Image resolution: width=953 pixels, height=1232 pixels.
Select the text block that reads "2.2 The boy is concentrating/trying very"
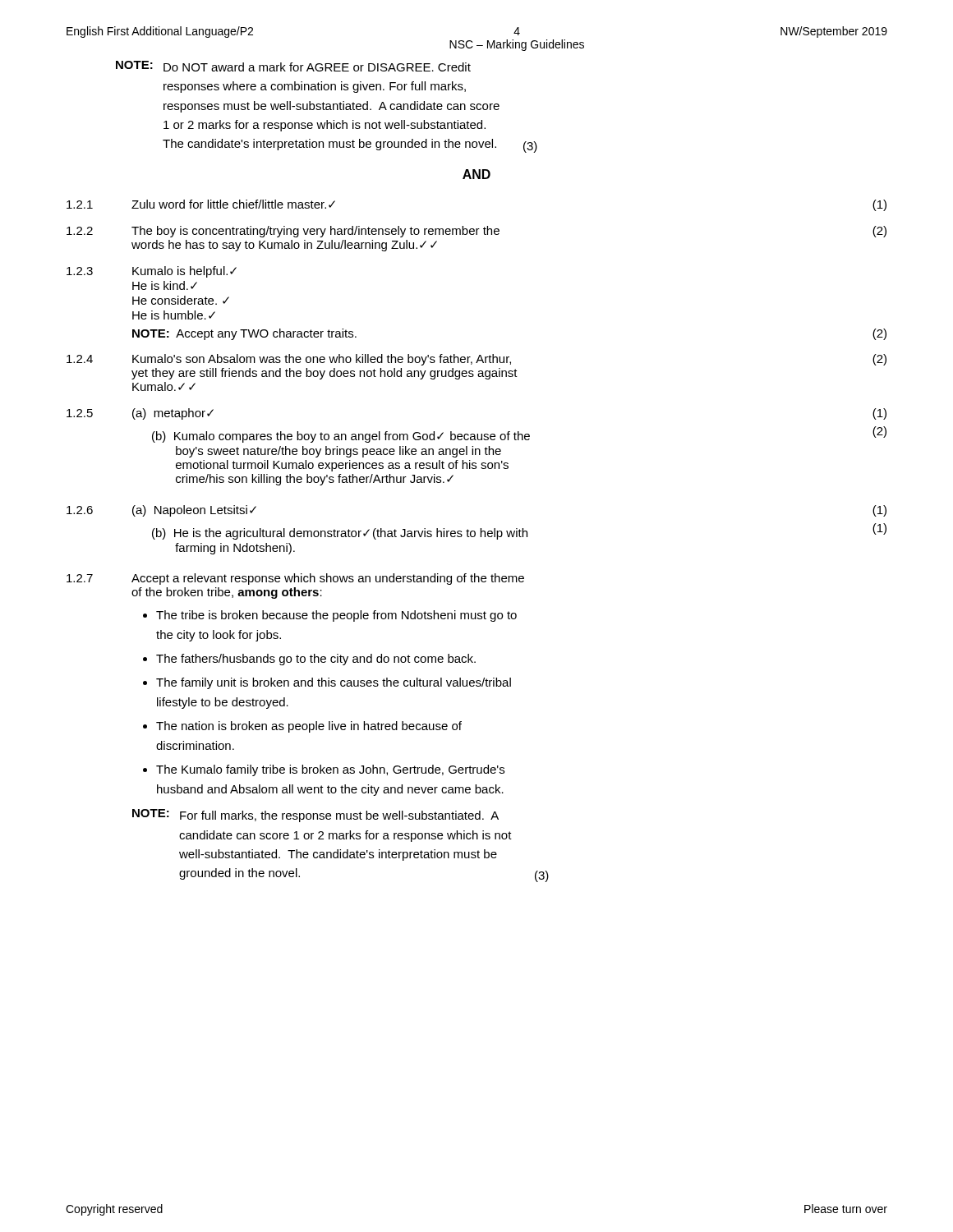point(476,238)
